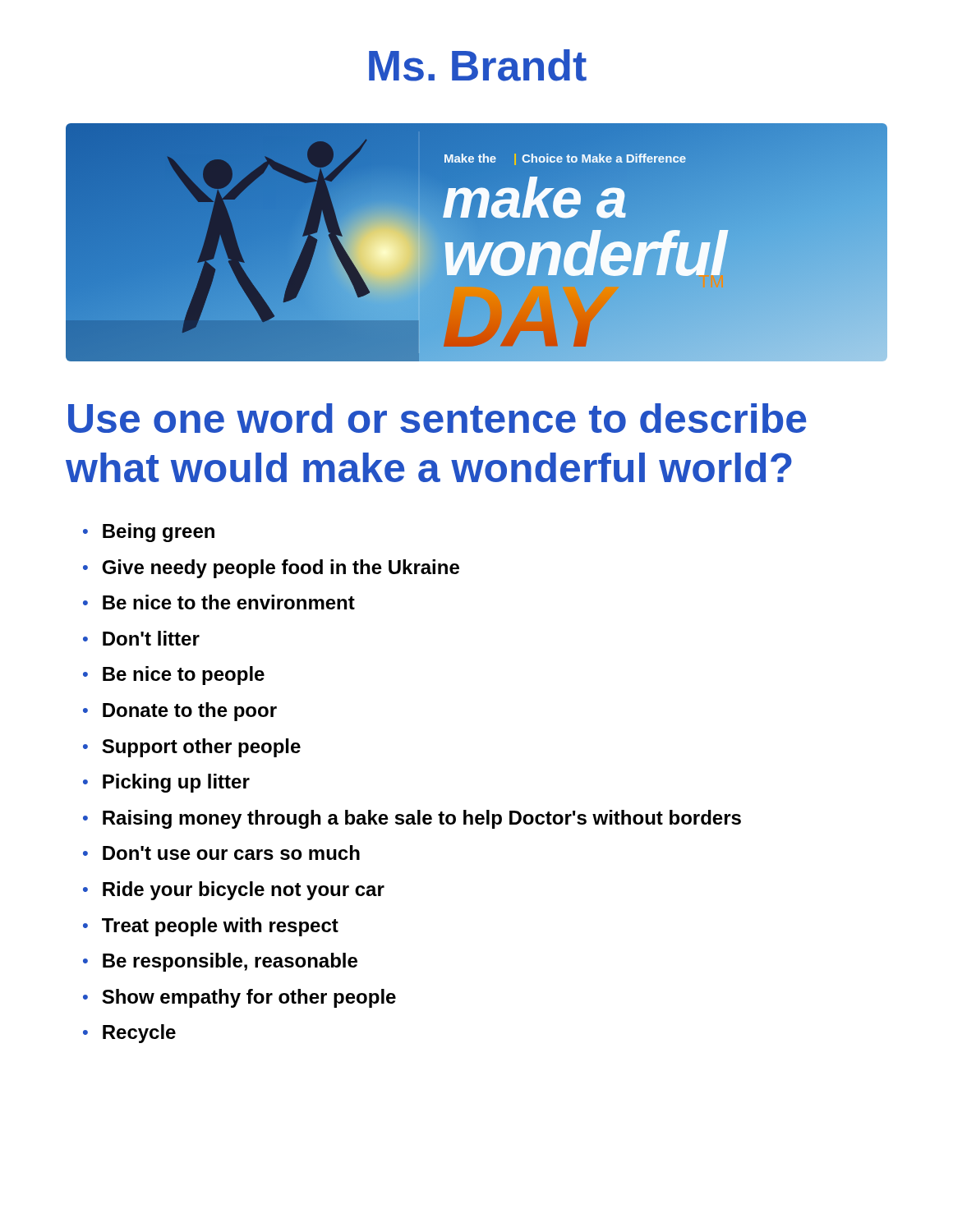This screenshot has height=1232, width=953.
Task: Navigate to the text starting "• Raising money through a bake sale"
Action: pyautogui.click(x=412, y=818)
